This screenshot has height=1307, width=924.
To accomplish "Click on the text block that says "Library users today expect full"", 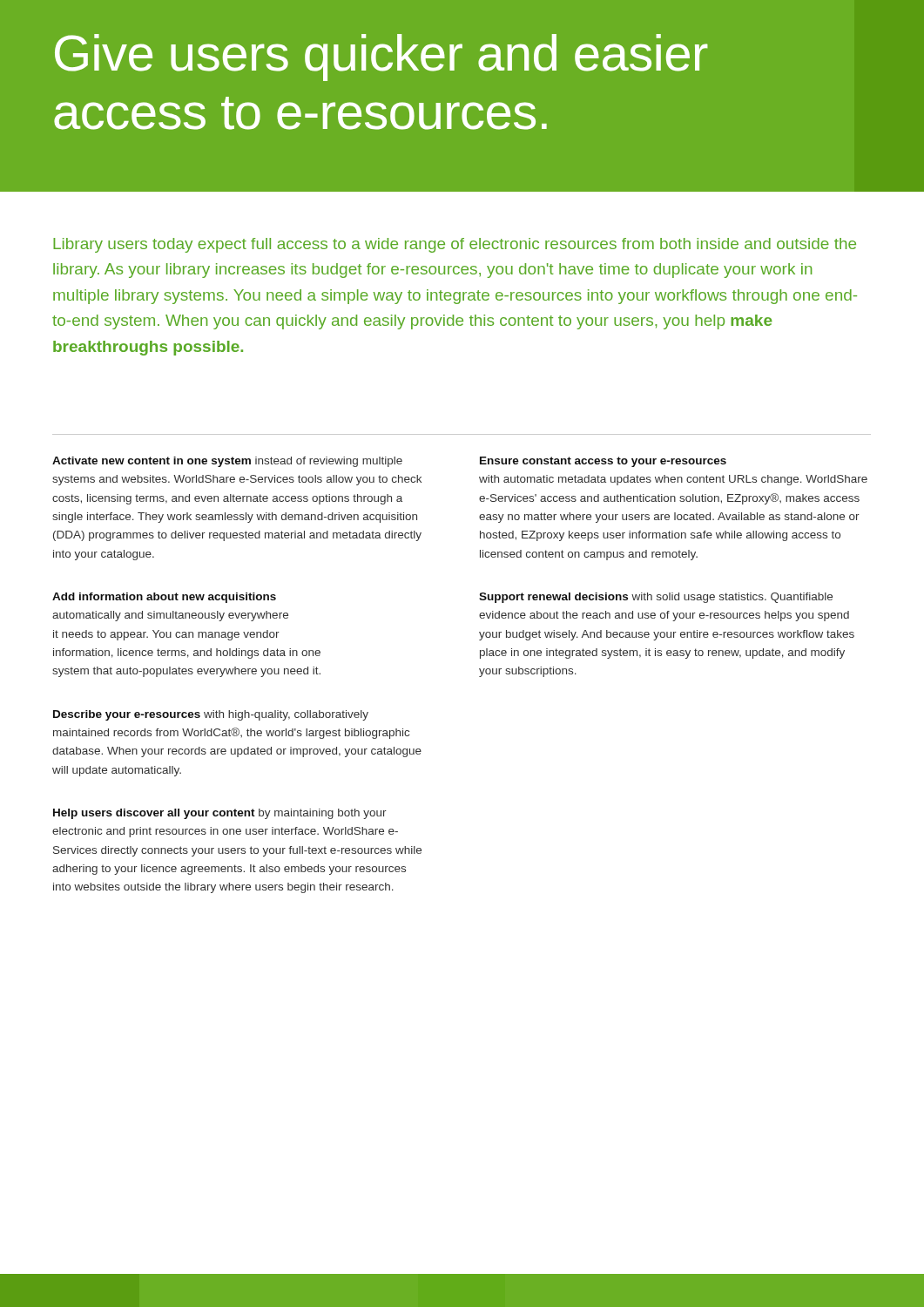I will coord(462,295).
